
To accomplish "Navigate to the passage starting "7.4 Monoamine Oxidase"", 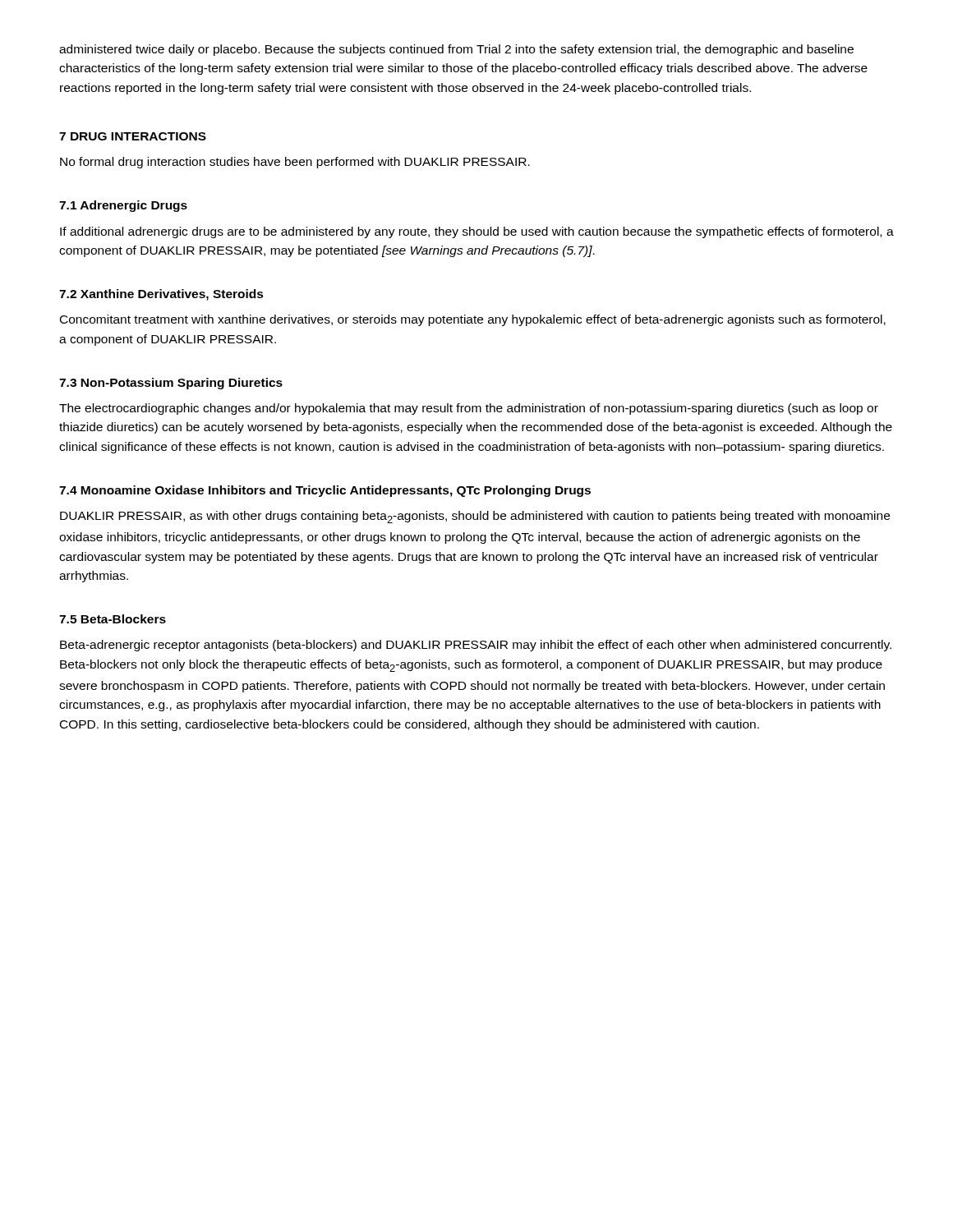I will coord(325,490).
